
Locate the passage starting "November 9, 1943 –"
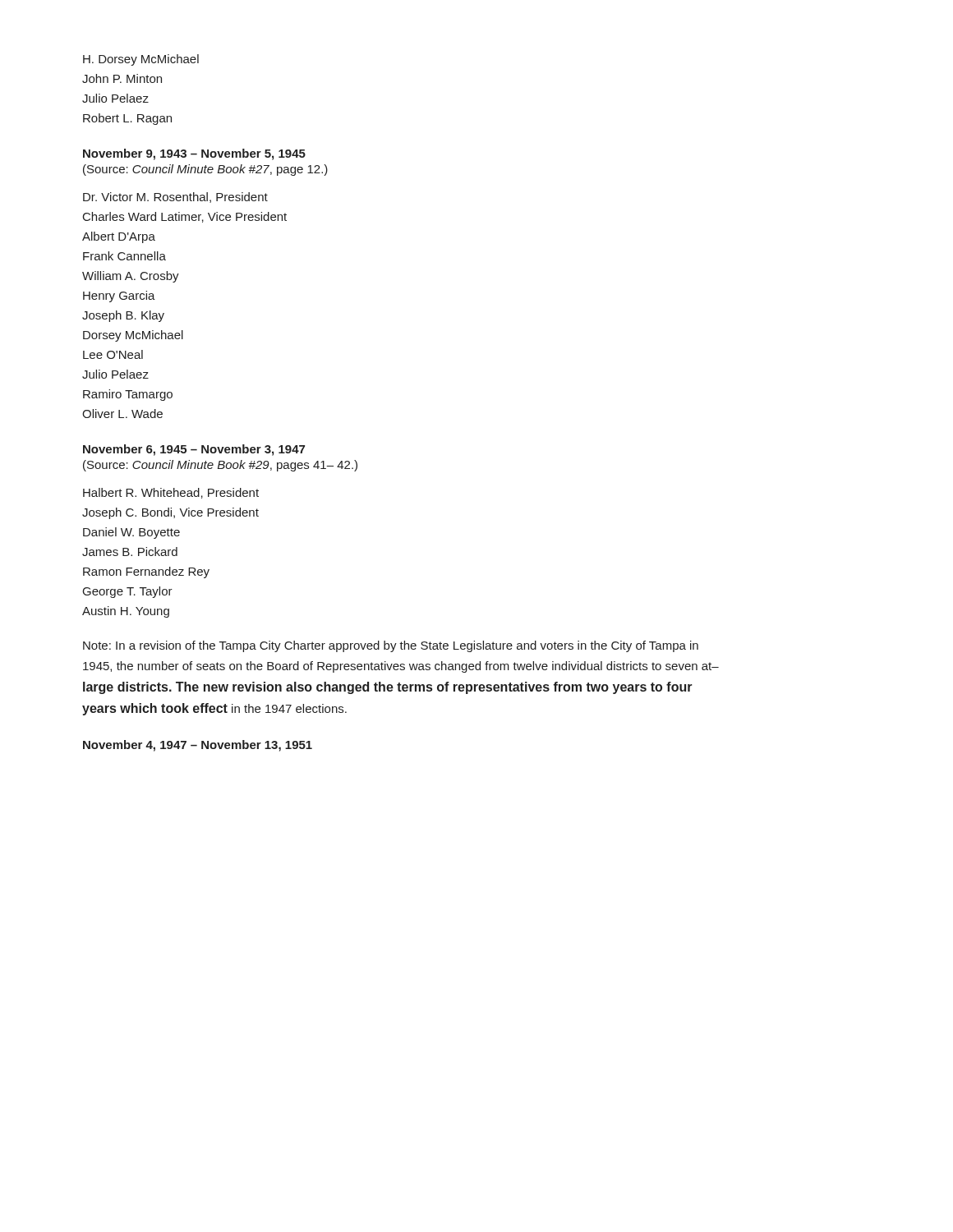coord(194,153)
